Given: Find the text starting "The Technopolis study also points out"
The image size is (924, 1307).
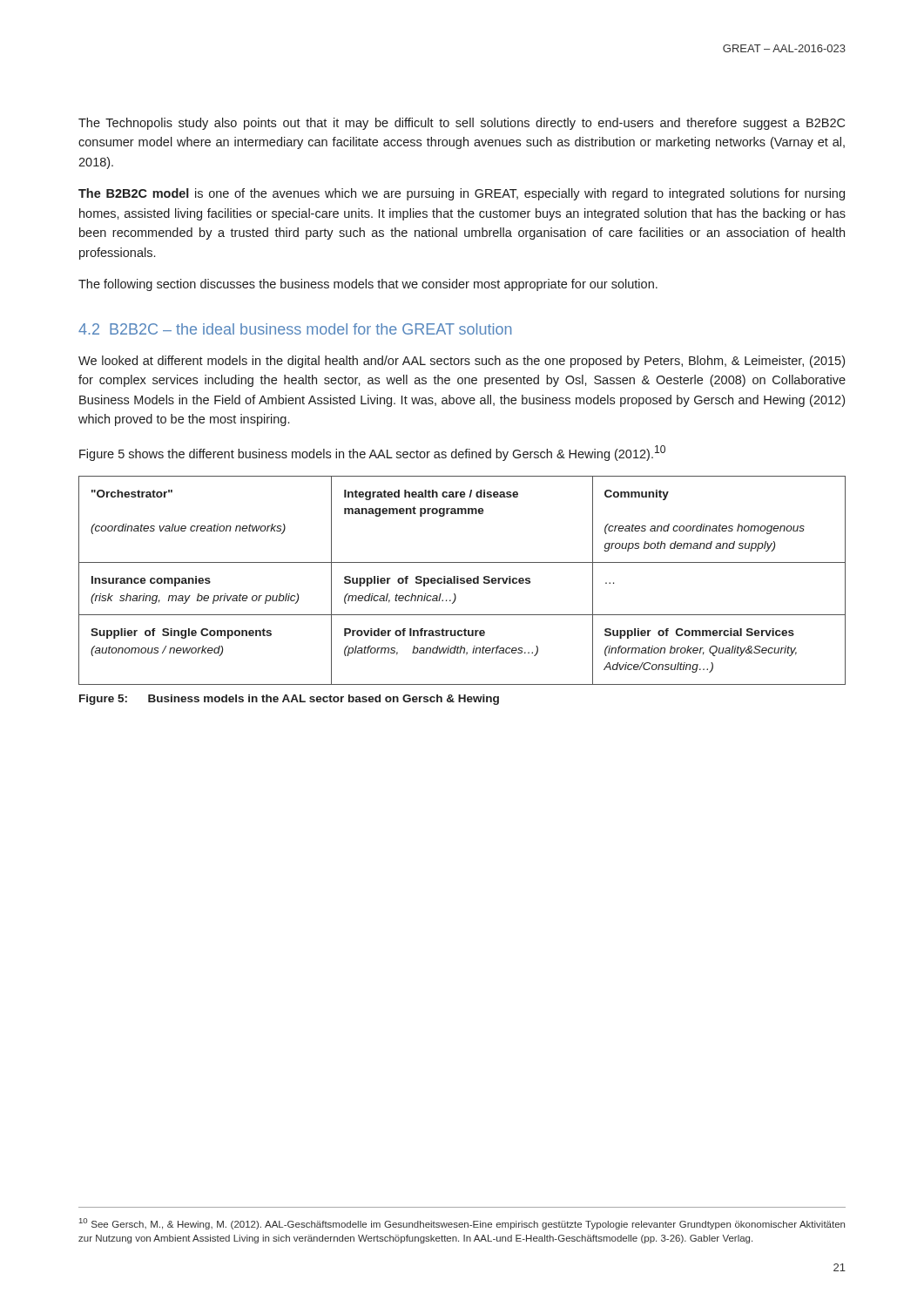Looking at the screenshot, I should [x=462, y=142].
